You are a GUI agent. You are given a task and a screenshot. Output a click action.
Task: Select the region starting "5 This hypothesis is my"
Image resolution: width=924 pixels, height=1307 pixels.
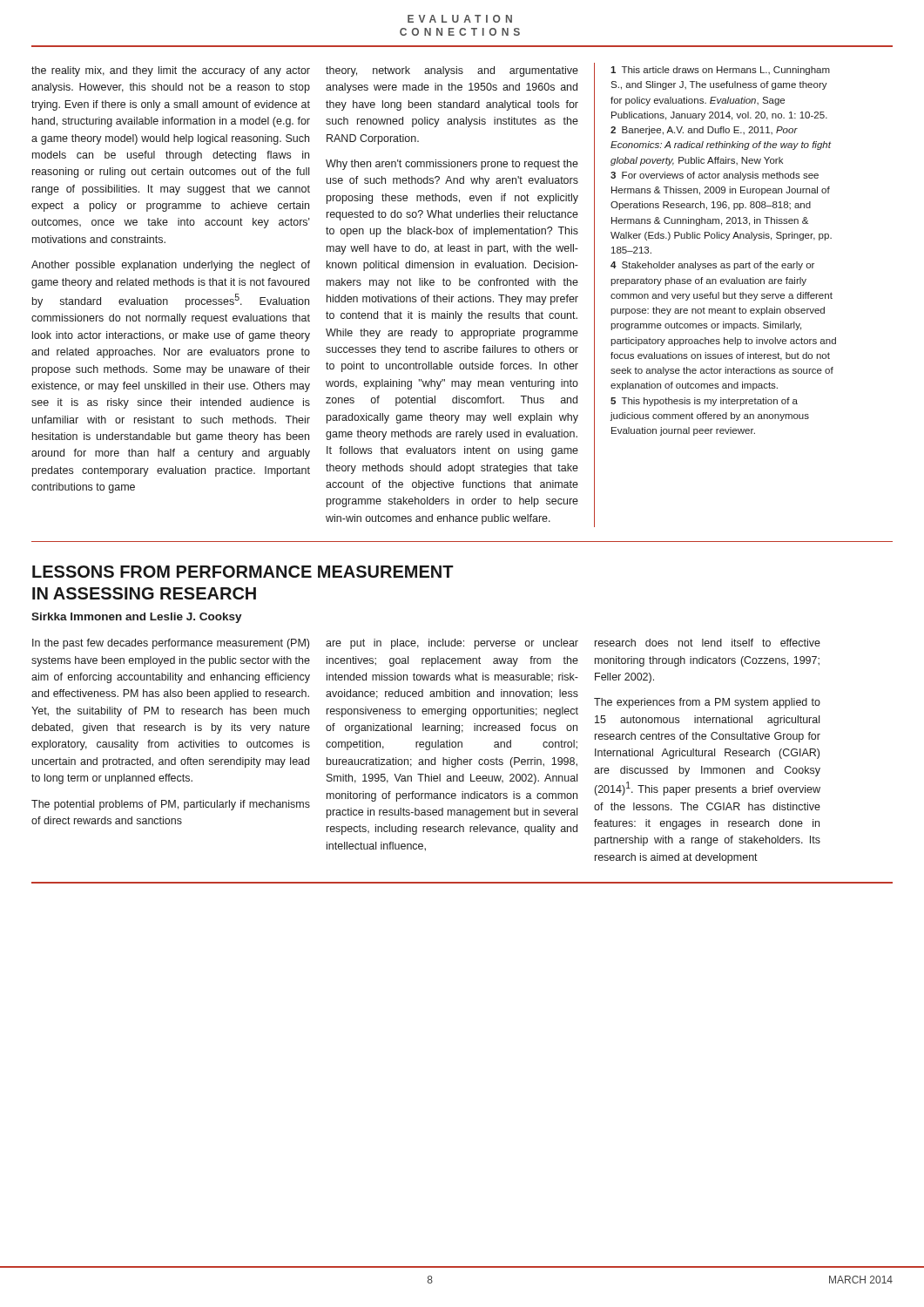(724, 416)
